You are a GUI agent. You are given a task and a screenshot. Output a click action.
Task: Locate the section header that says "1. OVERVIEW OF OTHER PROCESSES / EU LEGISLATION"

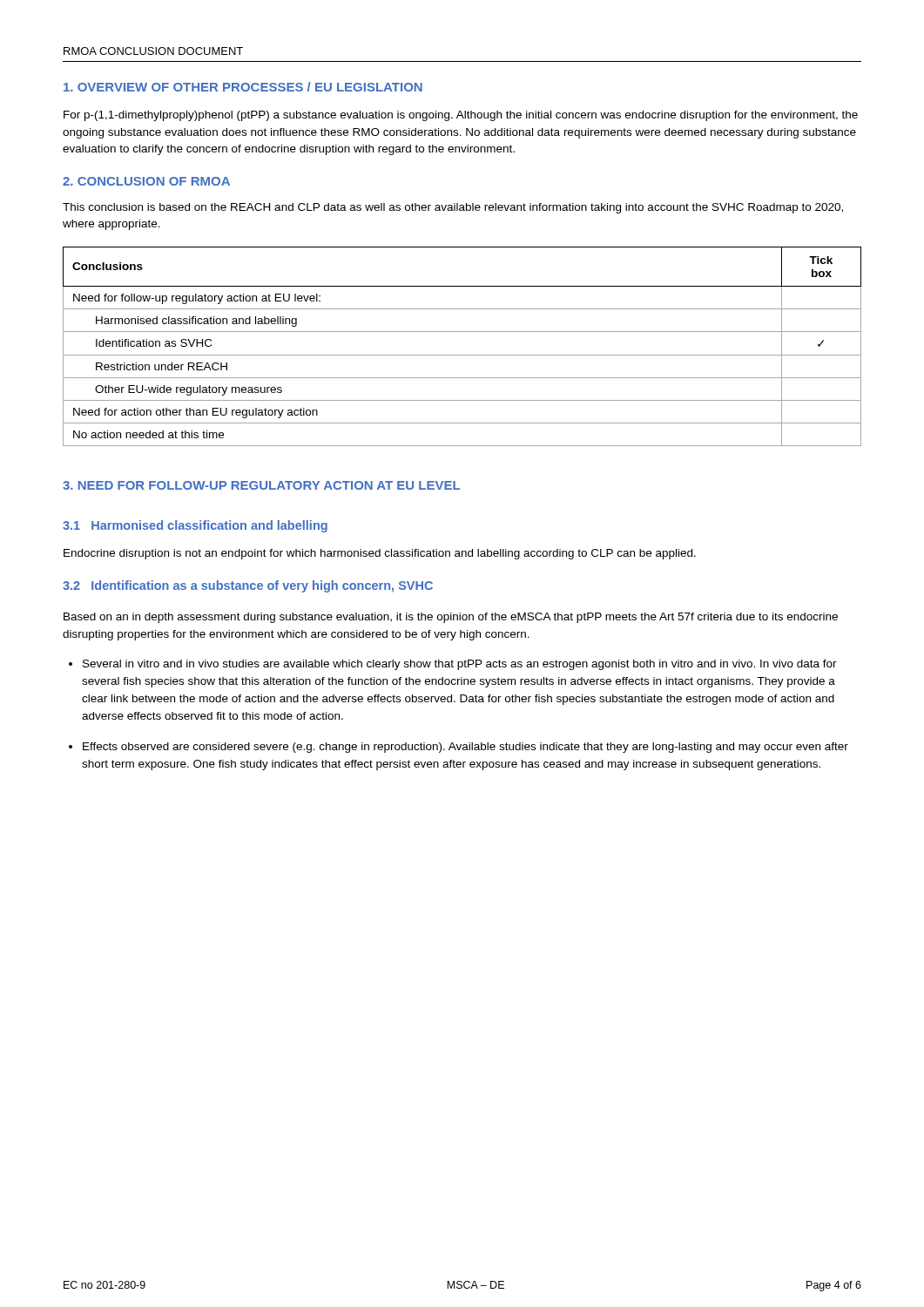click(x=243, y=87)
